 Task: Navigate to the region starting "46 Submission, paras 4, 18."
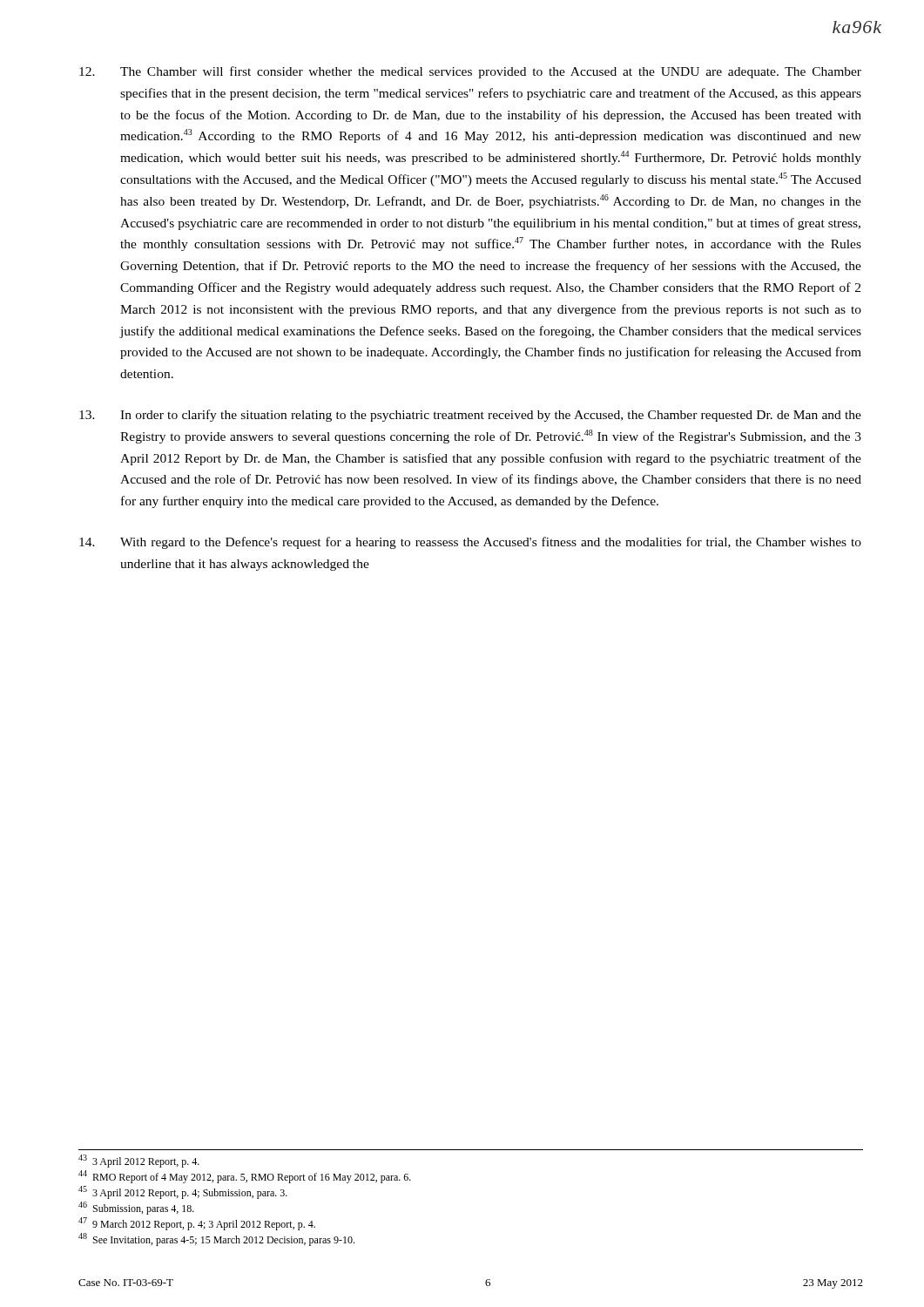(136, 1208)
